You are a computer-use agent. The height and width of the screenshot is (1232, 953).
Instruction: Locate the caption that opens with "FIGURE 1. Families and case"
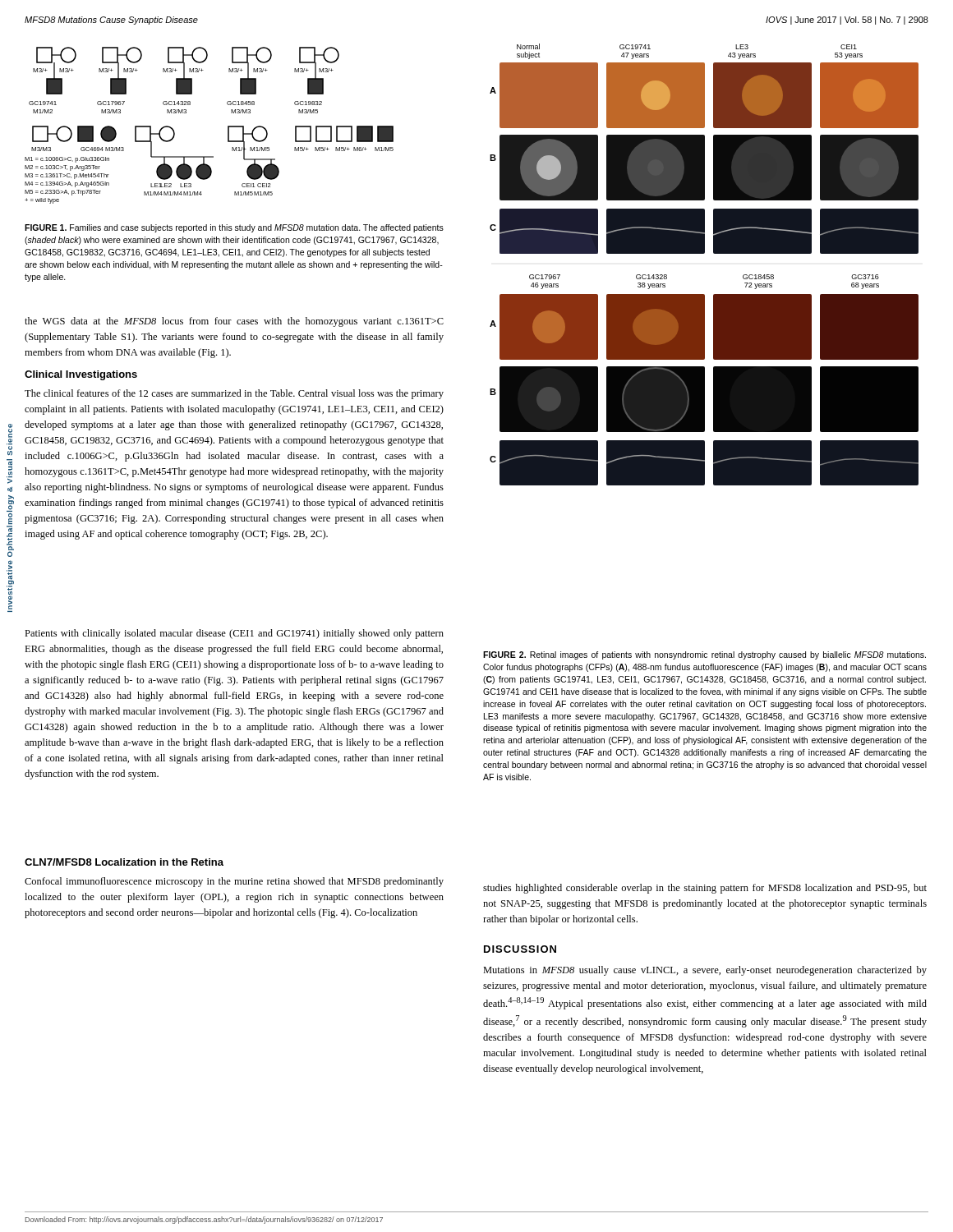(234, 252)
